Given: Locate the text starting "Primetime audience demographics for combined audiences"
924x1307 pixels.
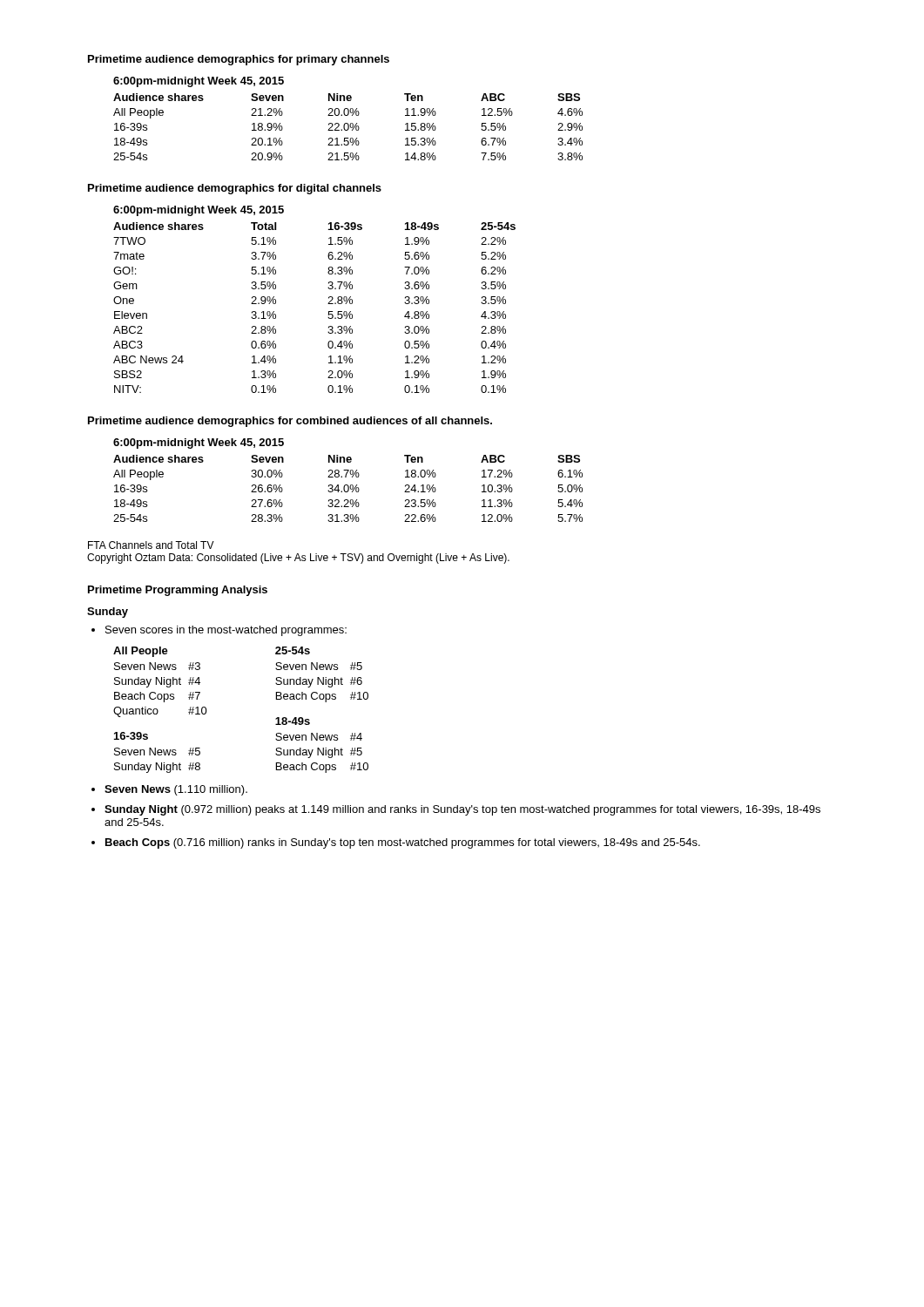Looking at the screenshot, I should click(290, 420).
